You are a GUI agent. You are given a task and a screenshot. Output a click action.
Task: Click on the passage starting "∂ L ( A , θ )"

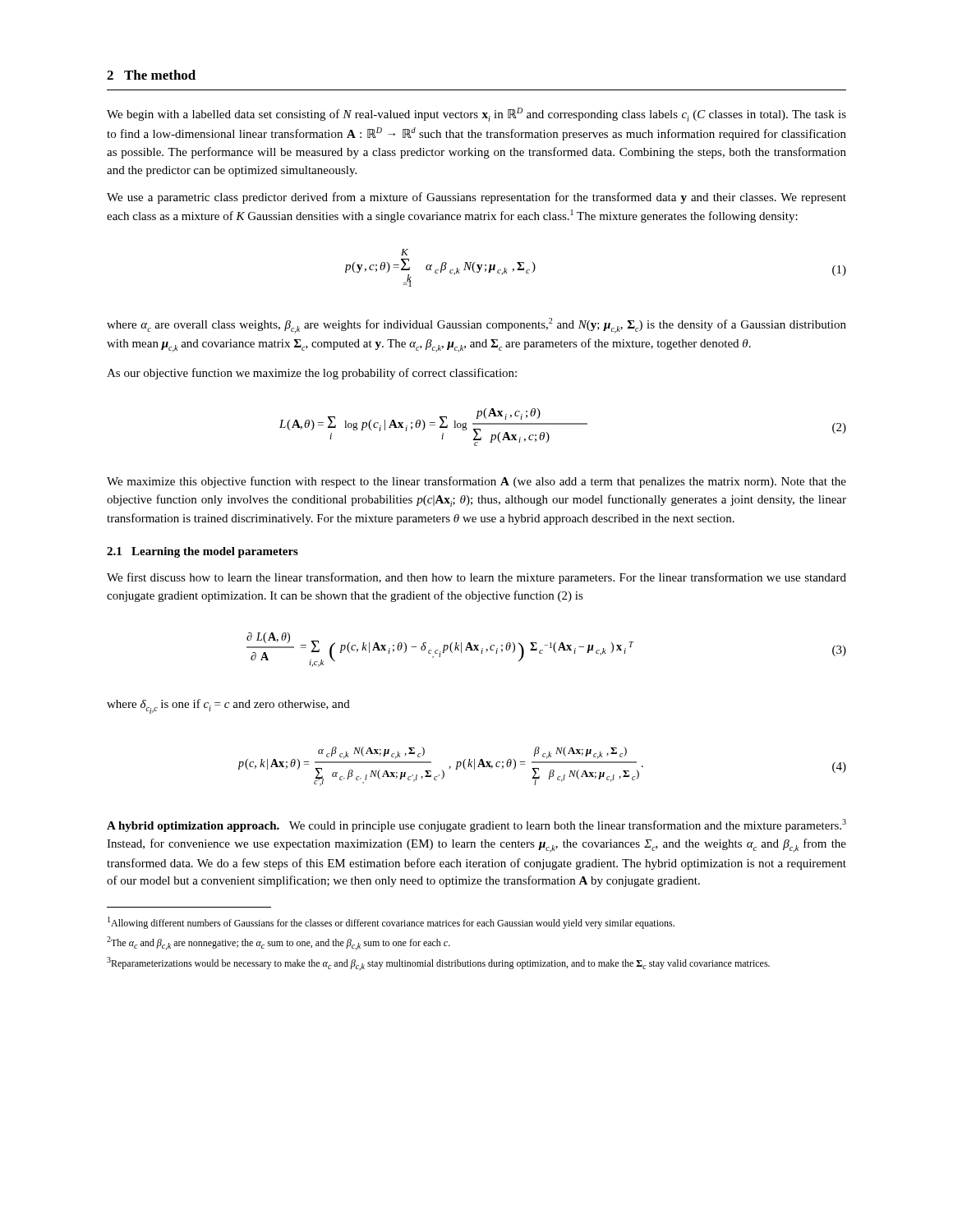point(476,650)
